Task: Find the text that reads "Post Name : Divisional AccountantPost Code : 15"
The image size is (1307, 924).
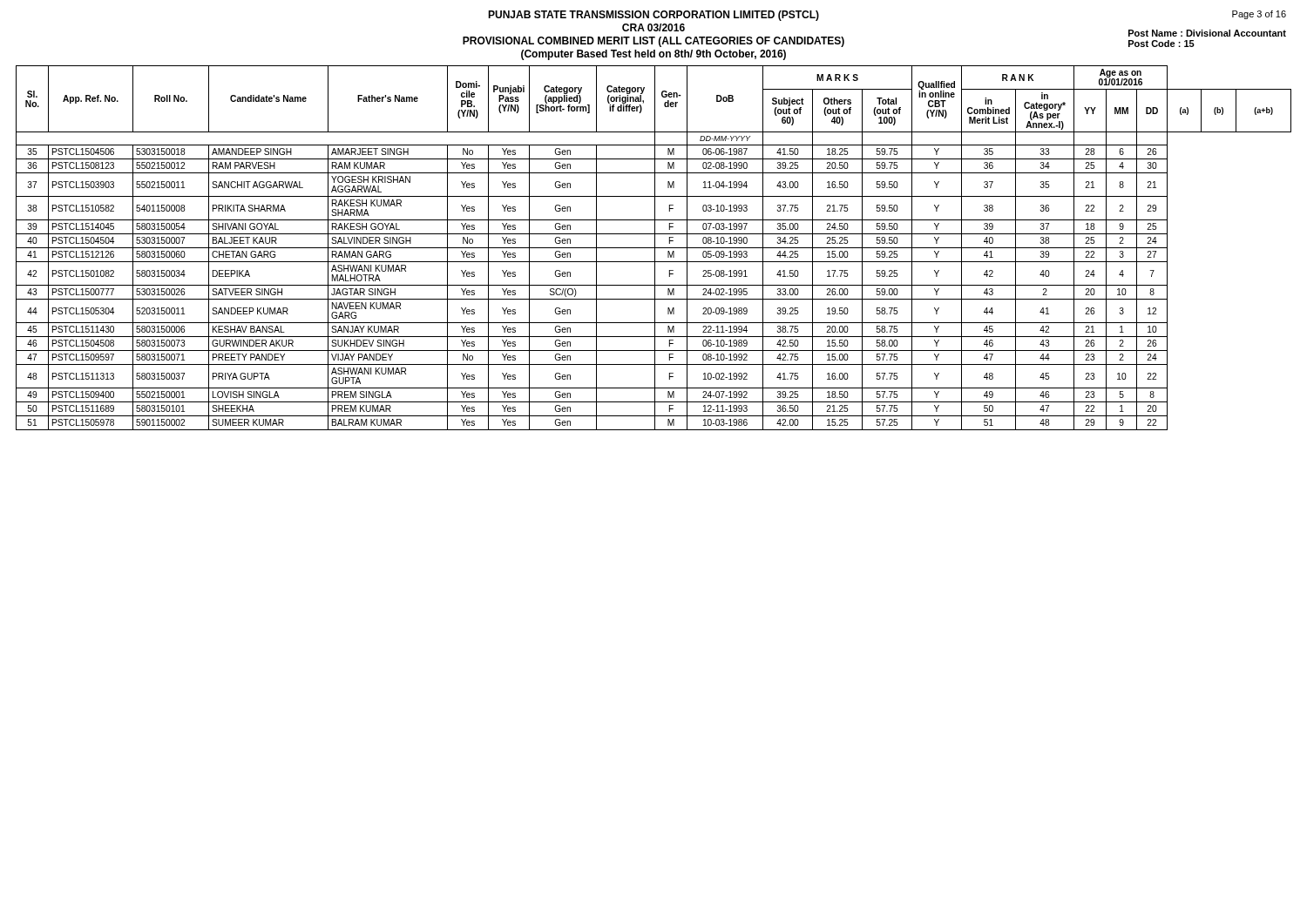Action: (x=1207, y=38)
